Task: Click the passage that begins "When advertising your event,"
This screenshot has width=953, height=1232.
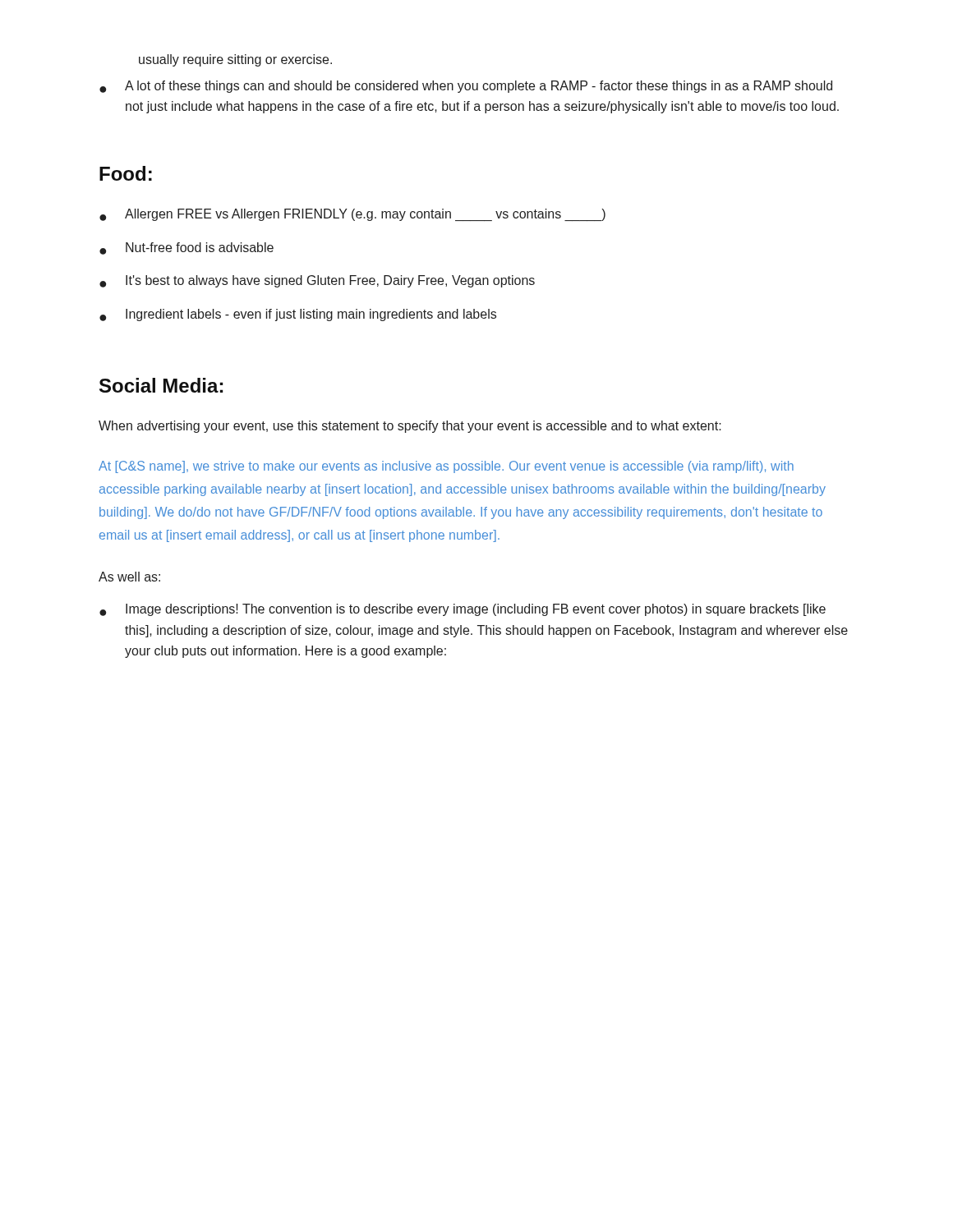Action: [x=410, y=426]
